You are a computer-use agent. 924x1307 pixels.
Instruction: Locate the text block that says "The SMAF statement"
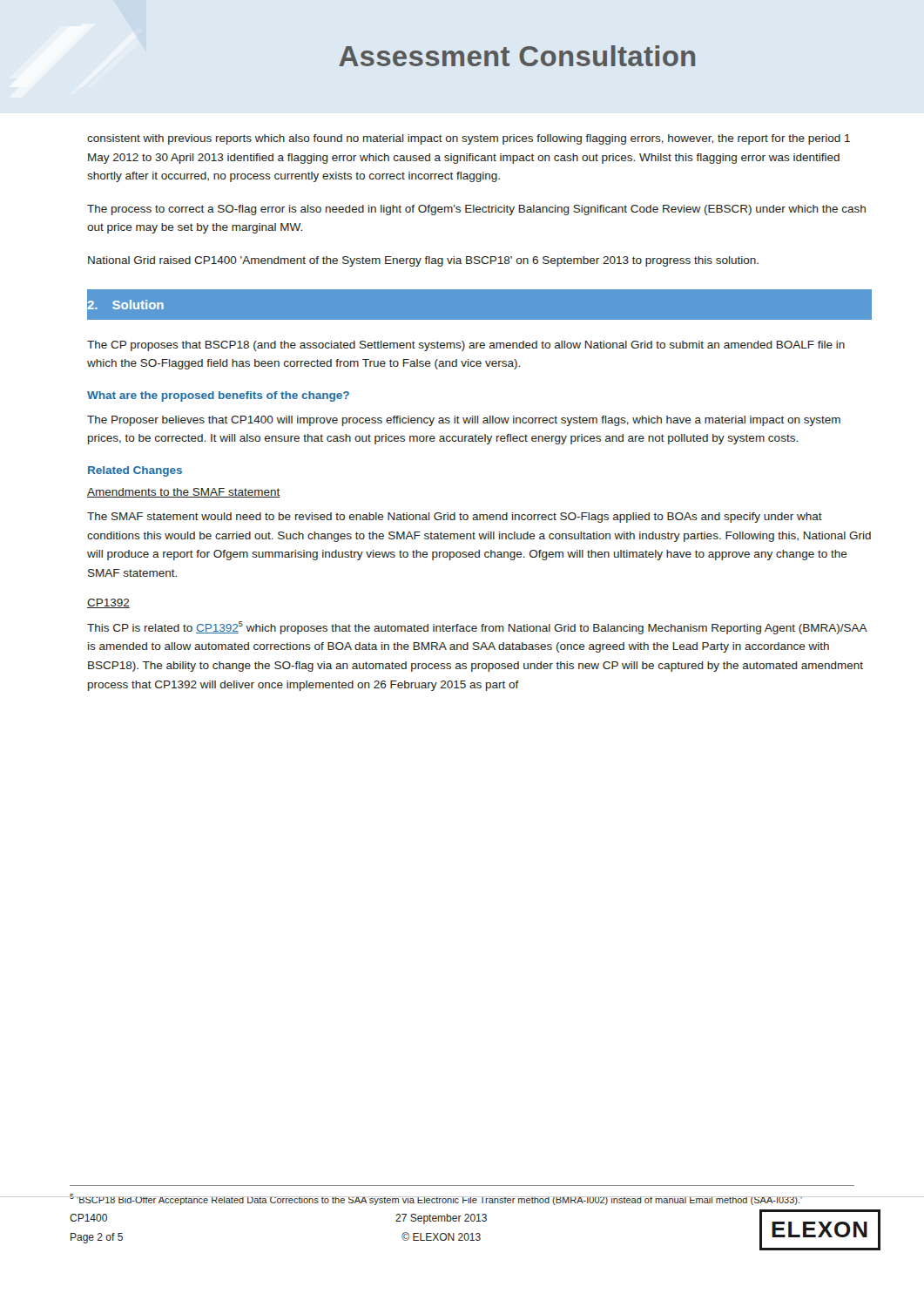pyautogui.click(x=479, y=544)
